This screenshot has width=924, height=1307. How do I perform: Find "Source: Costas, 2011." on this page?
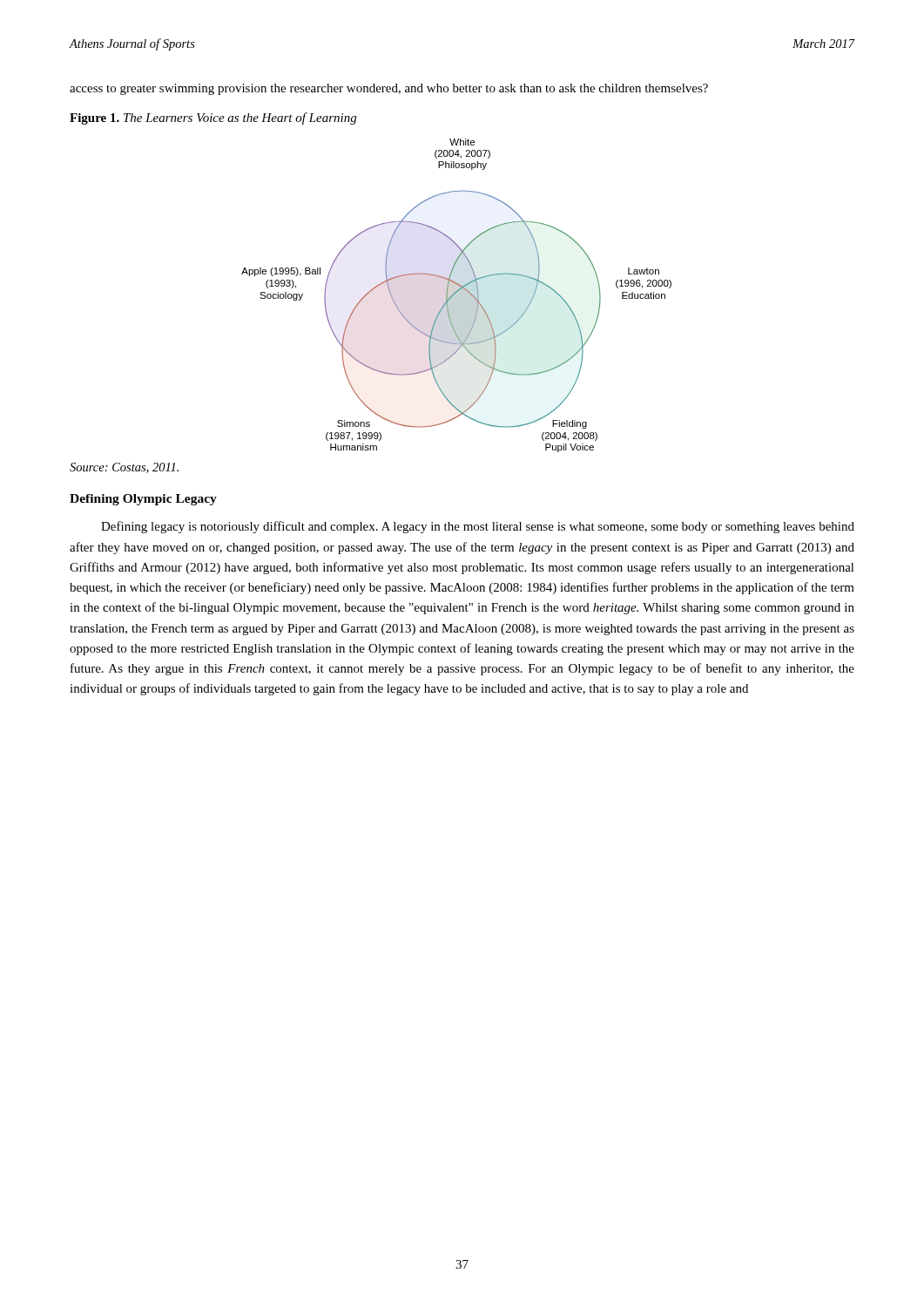point(125,467)
